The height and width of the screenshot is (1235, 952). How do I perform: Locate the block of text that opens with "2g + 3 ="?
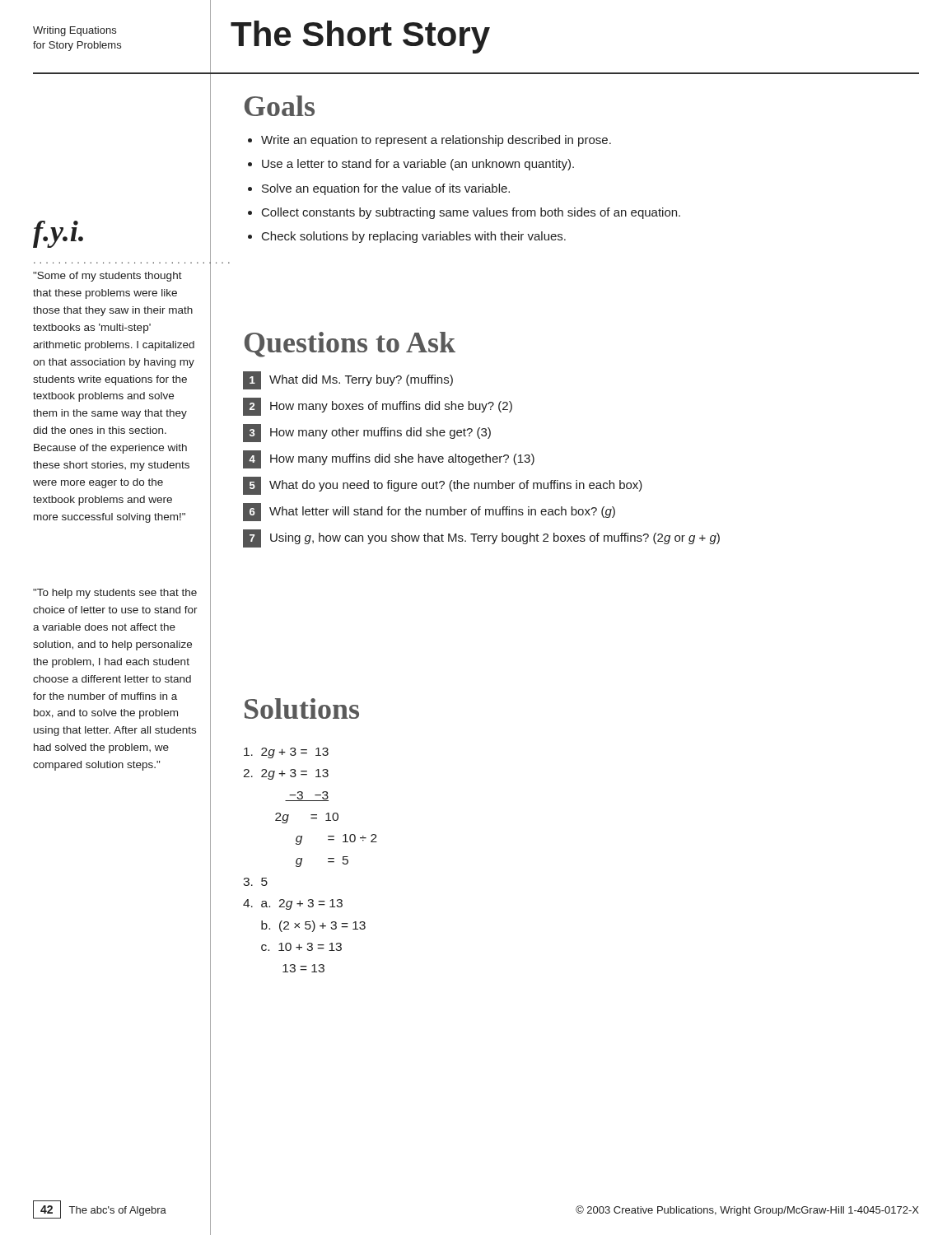[x=286, y=753]
